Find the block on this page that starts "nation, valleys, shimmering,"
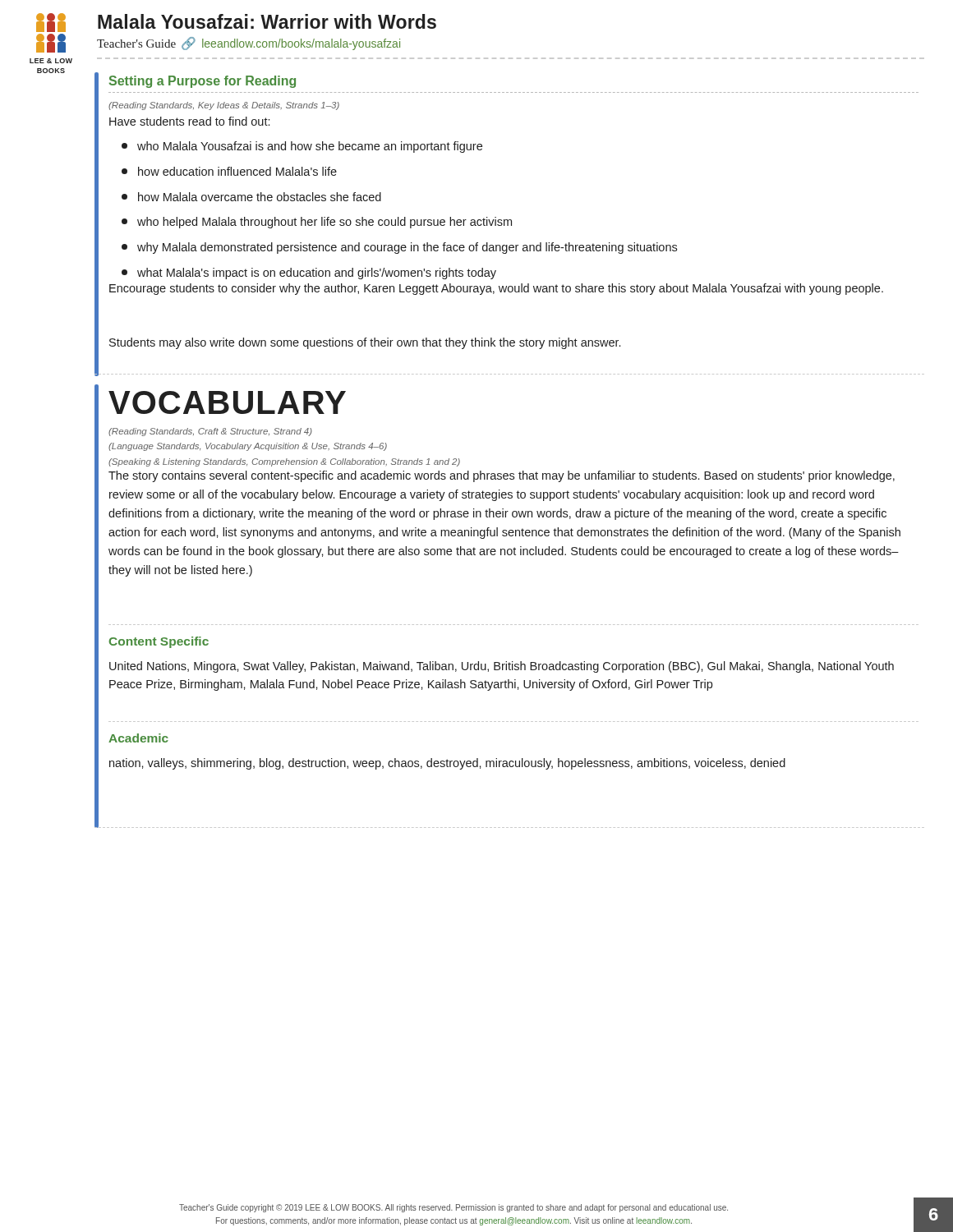The image size is (953, 1232). tap(513, 763)
